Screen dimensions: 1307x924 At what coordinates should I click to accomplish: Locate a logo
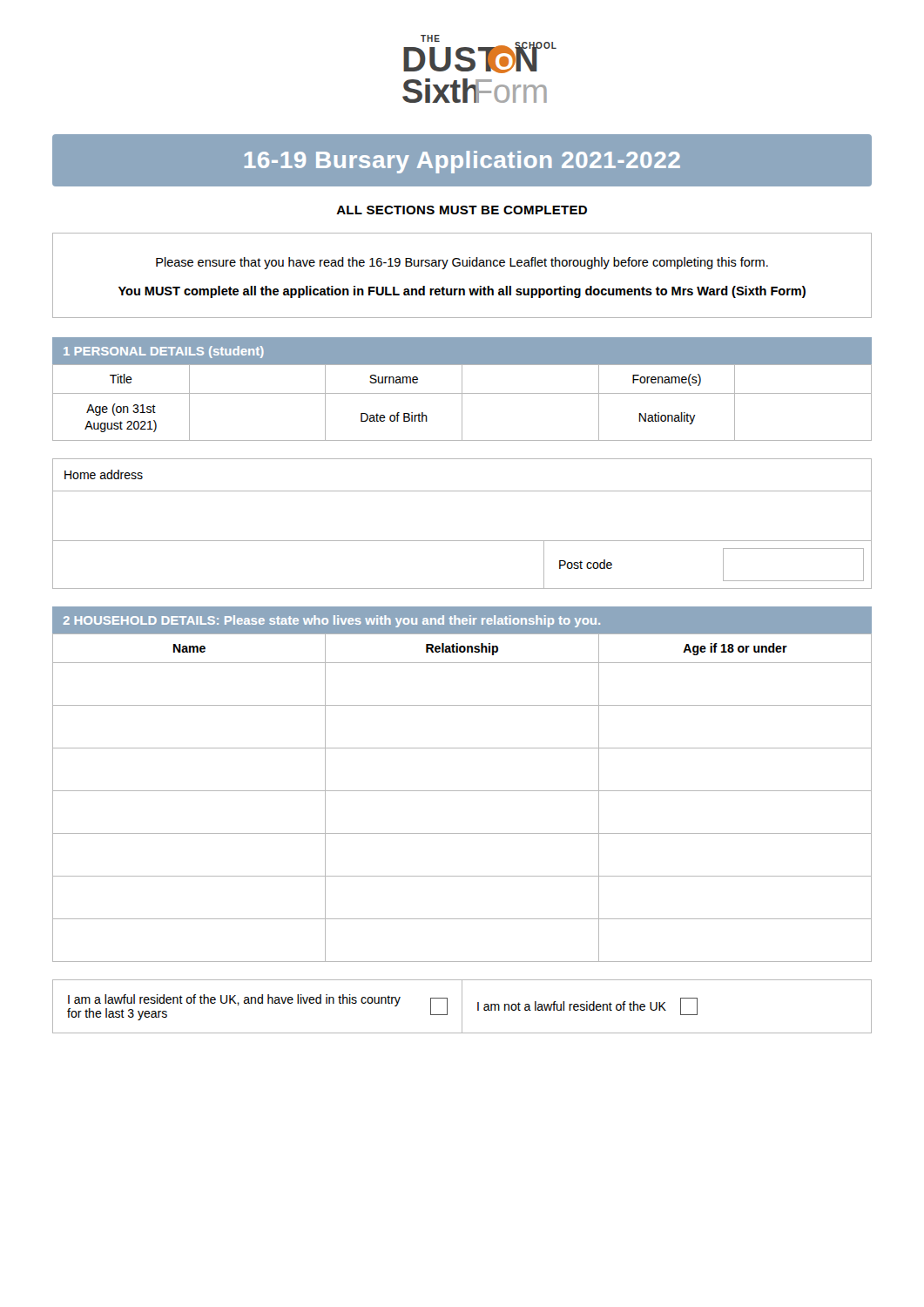click(x=462, y=63)
